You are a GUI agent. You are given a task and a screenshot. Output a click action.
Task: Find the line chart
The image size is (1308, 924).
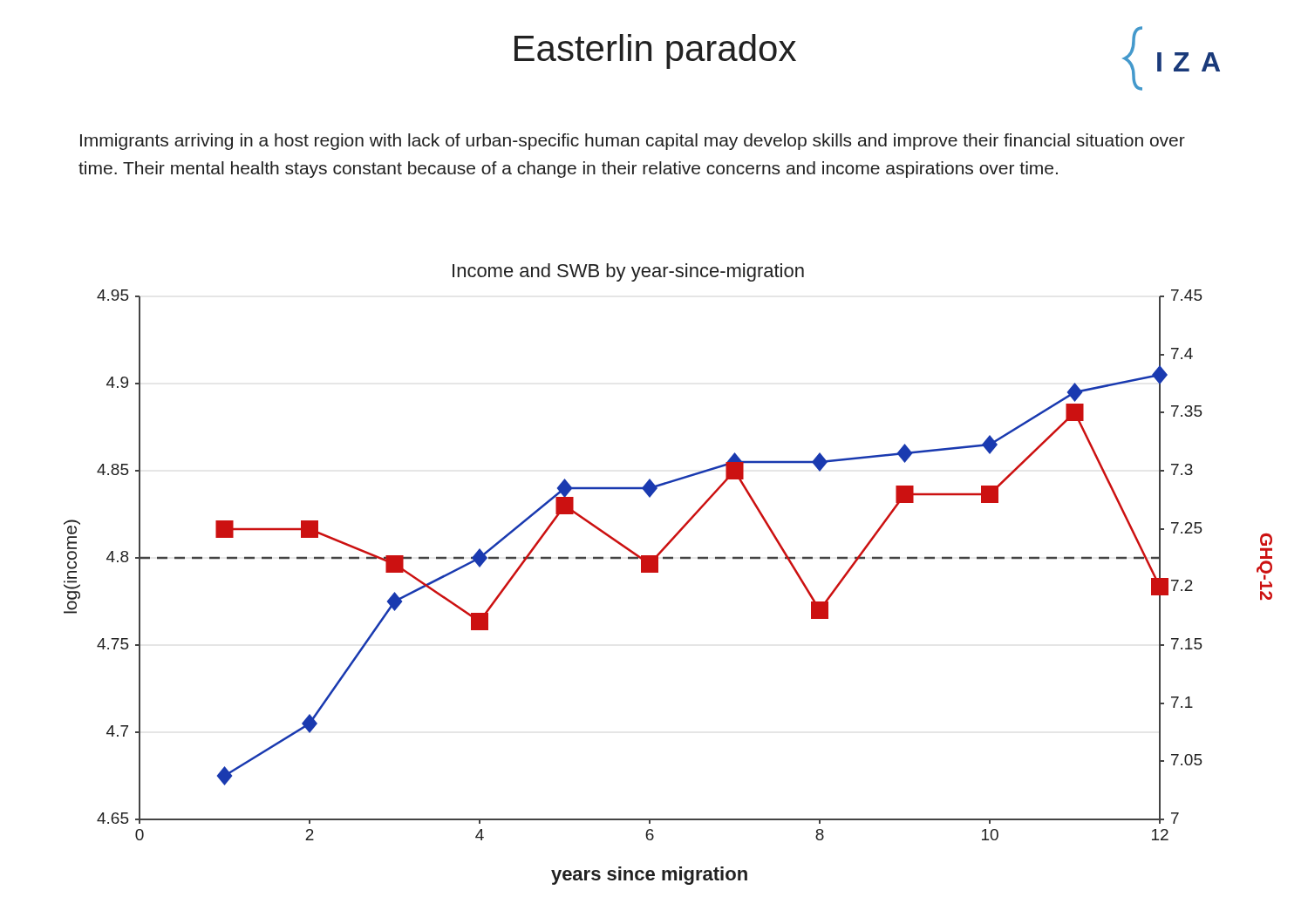(667, 575)
